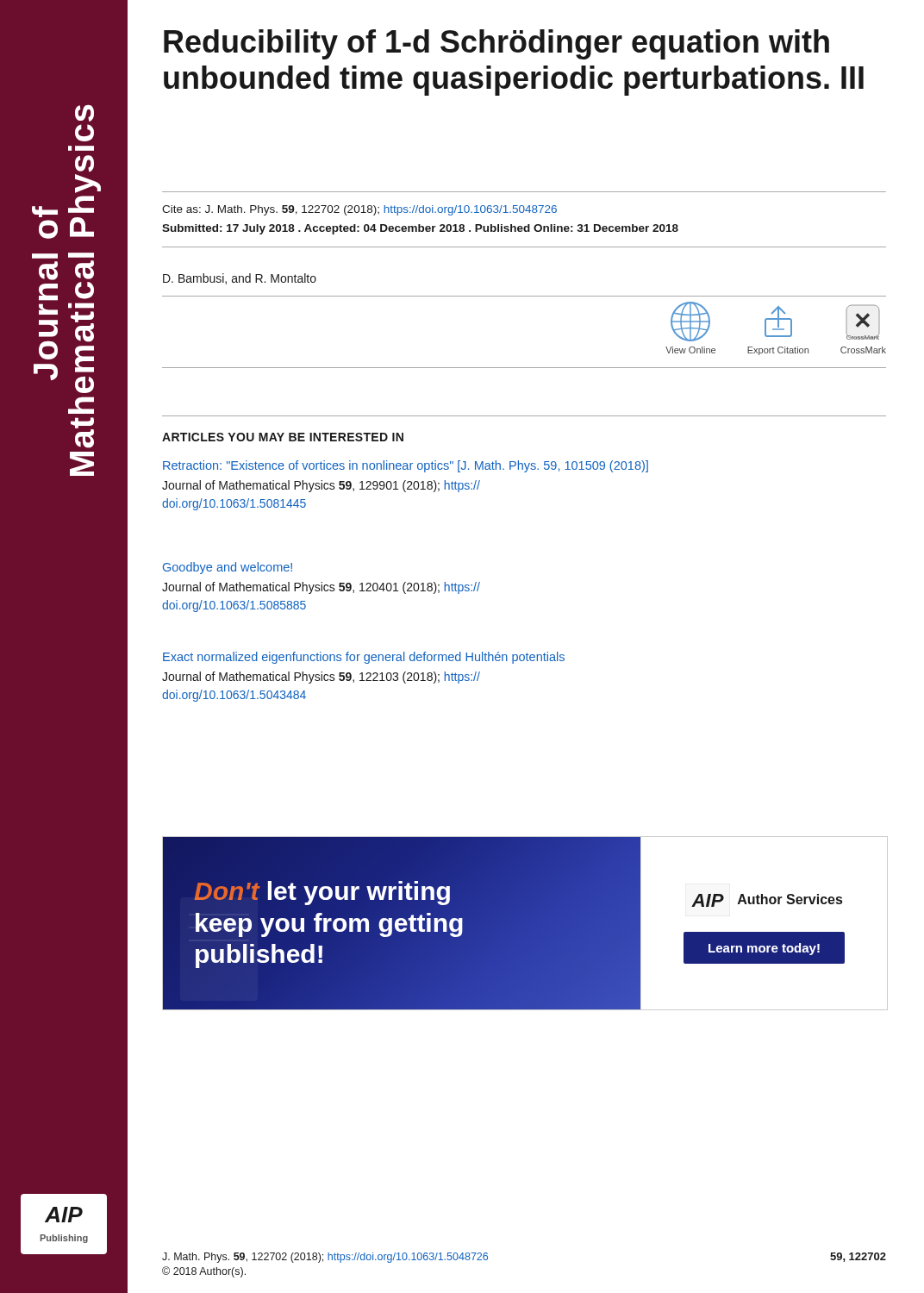Select the block starting "Goodbye and welcome! Journal of Mathematical Physics 59,"
The height and width of the screenshot is (1293, 924).
(x=228, y=568)
